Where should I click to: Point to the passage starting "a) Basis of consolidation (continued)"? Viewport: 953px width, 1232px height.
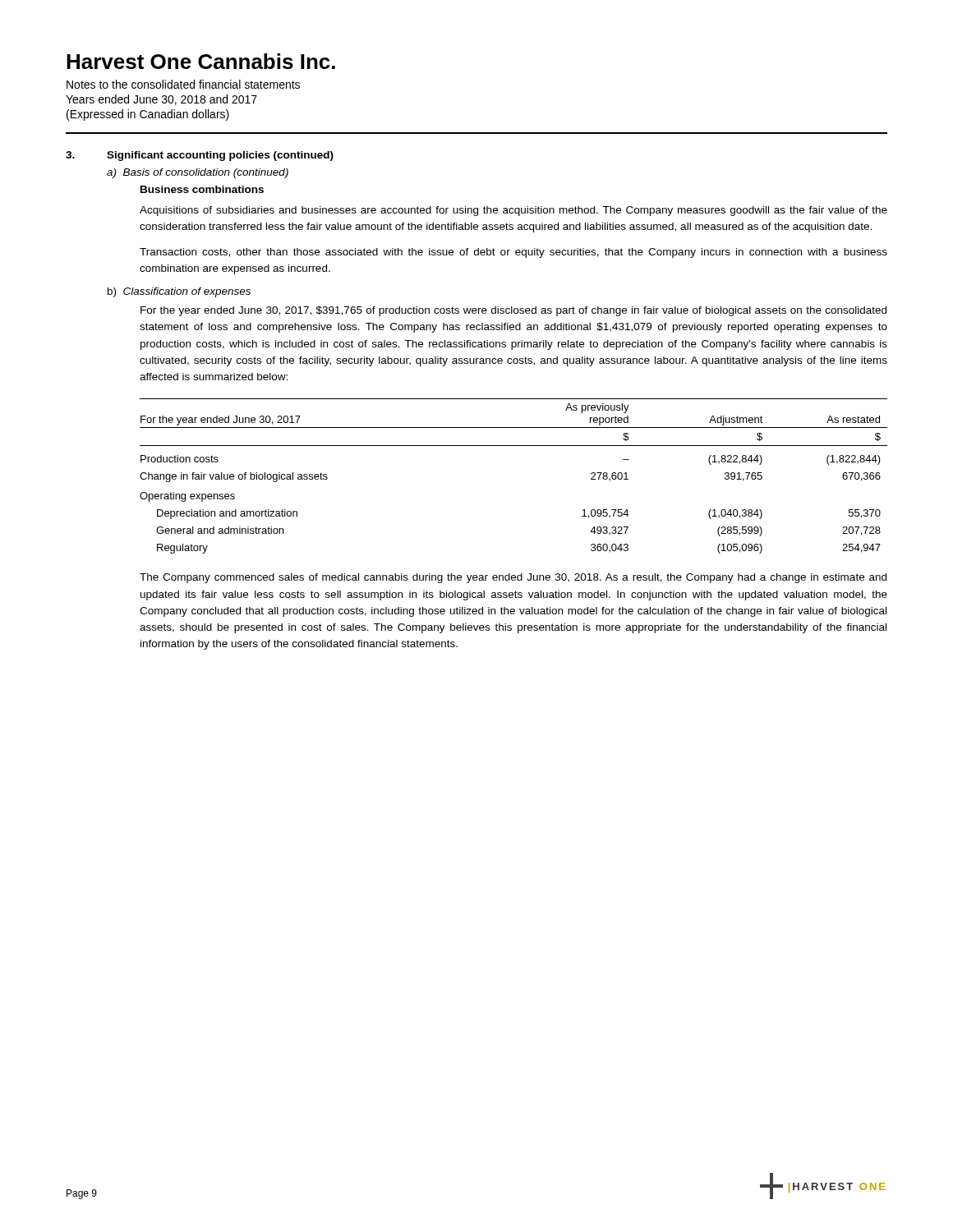pyautogui.click(x=198, y=172)
